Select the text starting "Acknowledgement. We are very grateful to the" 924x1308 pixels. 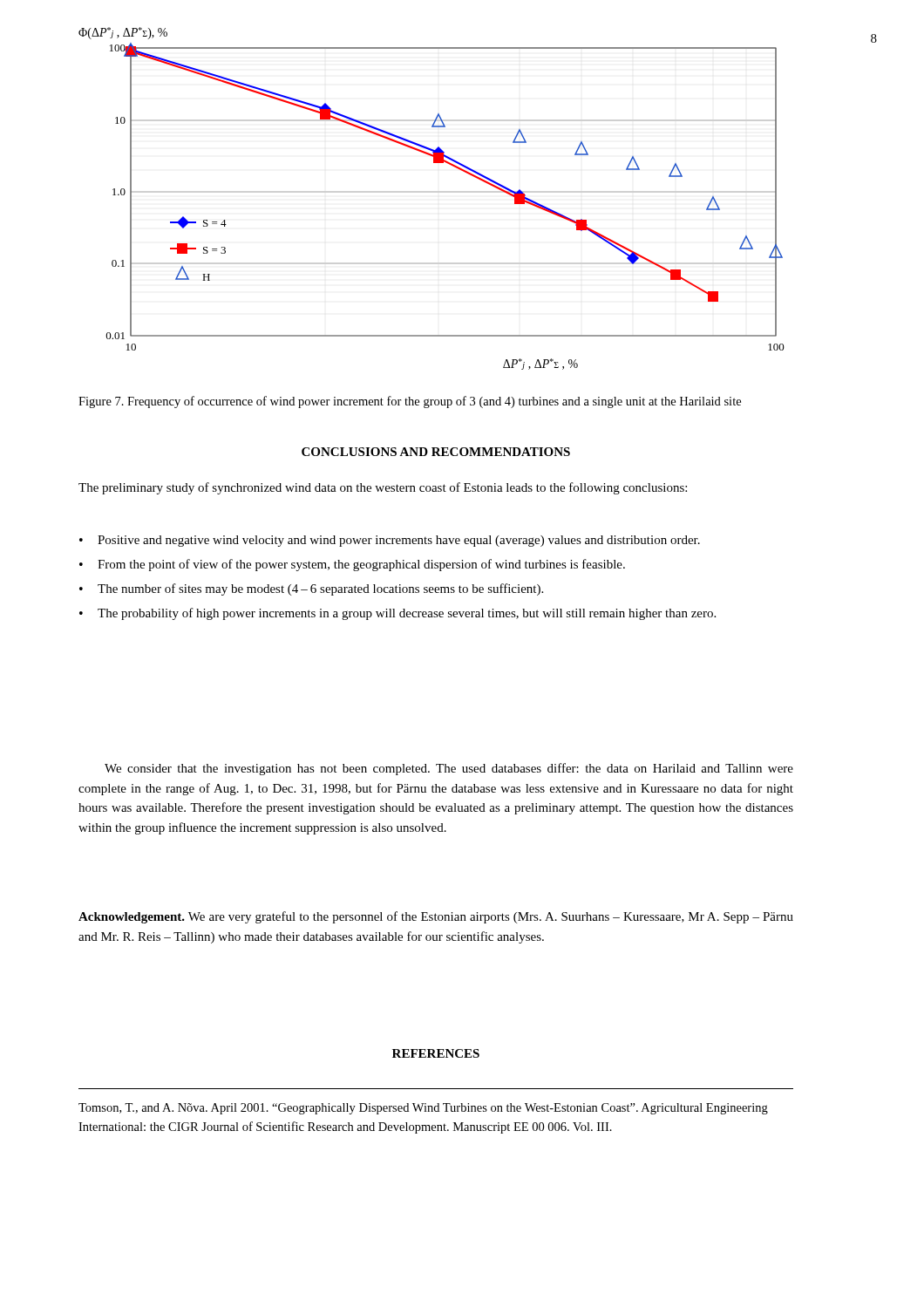pyautogui.click(x=436, y=926)
